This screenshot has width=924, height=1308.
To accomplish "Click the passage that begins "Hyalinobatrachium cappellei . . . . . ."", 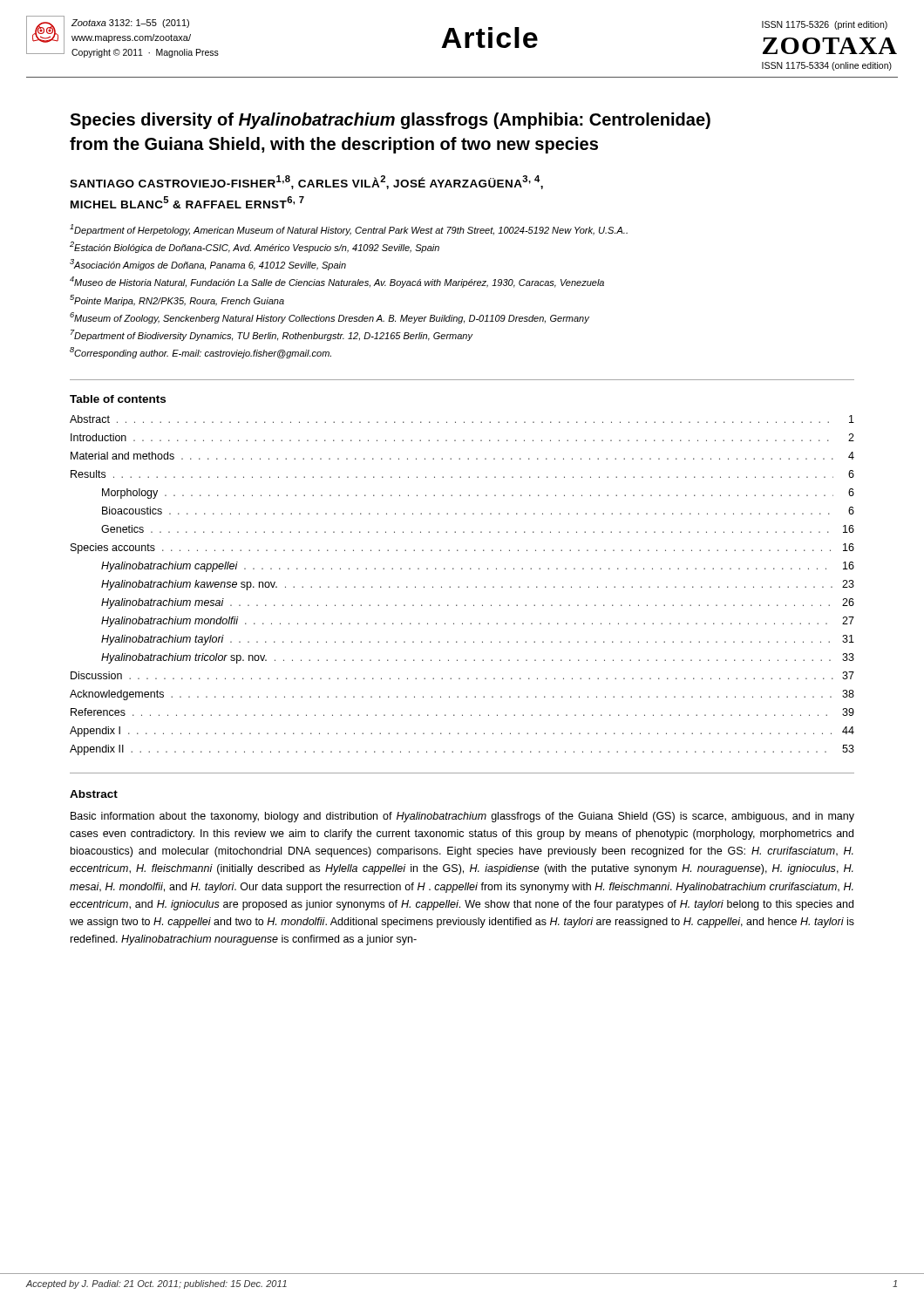I will click(478, 566).
